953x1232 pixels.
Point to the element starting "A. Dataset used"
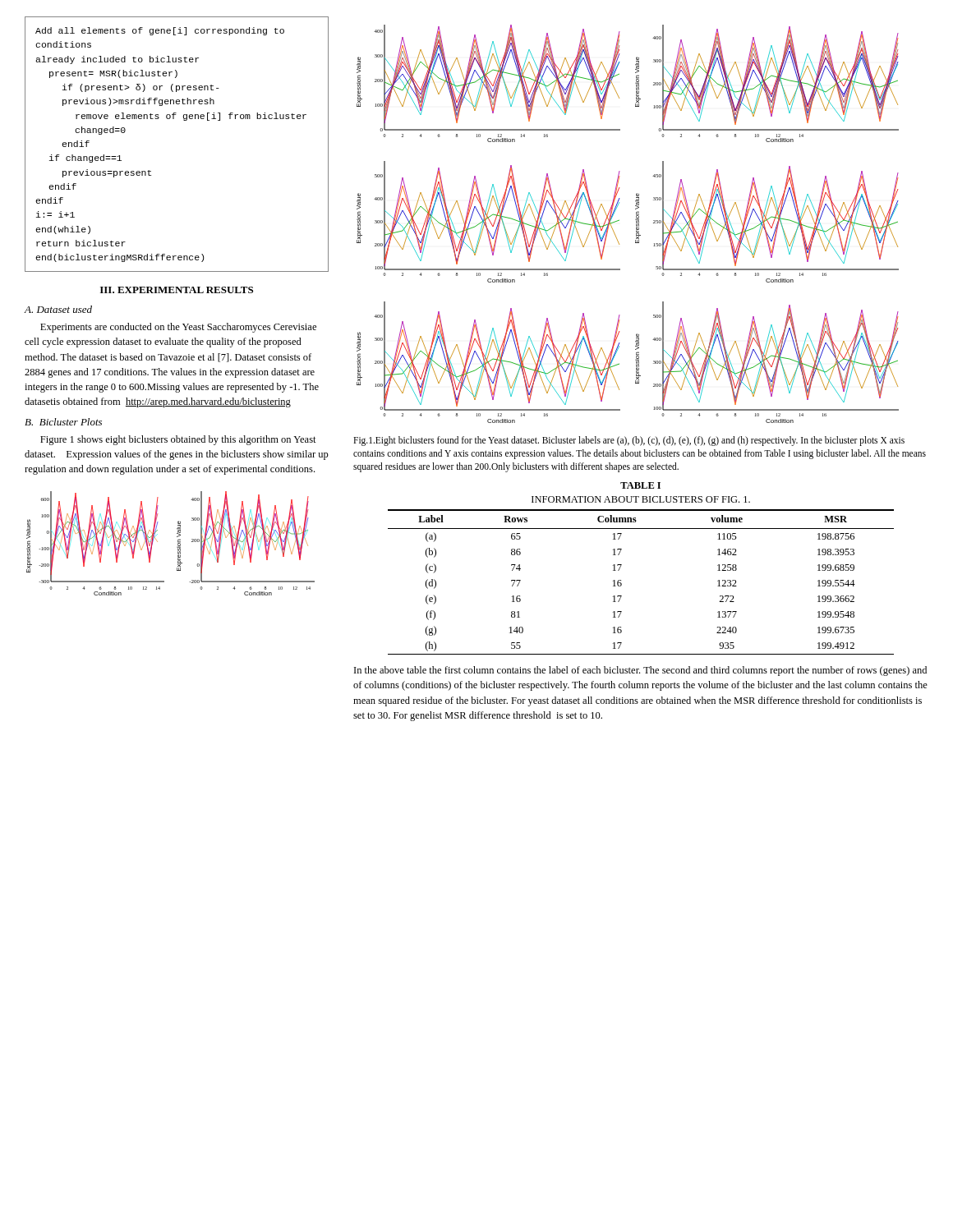click(x=58, y=309)
